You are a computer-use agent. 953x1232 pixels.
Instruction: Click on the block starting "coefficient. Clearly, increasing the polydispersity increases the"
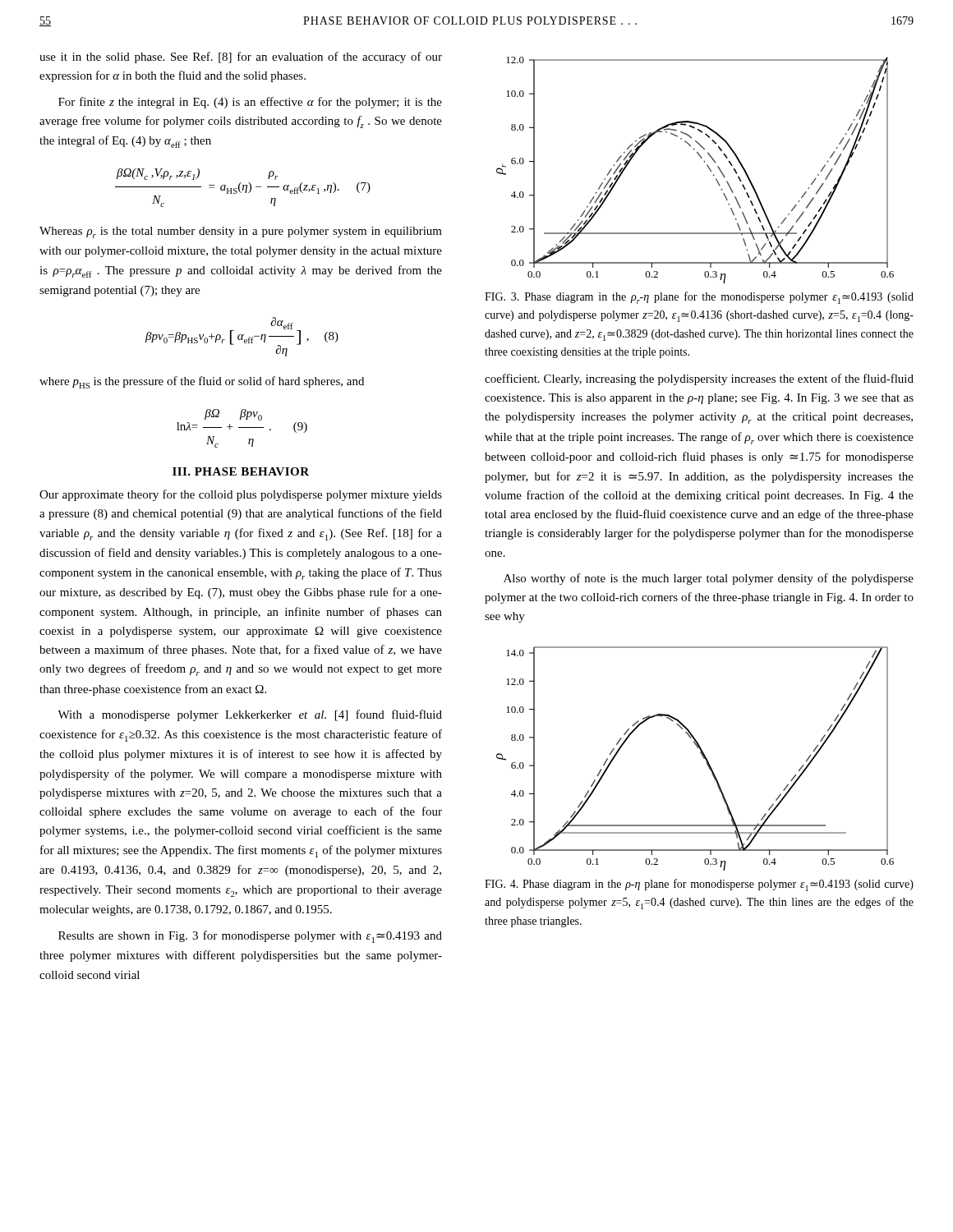[x=699, y=498]
